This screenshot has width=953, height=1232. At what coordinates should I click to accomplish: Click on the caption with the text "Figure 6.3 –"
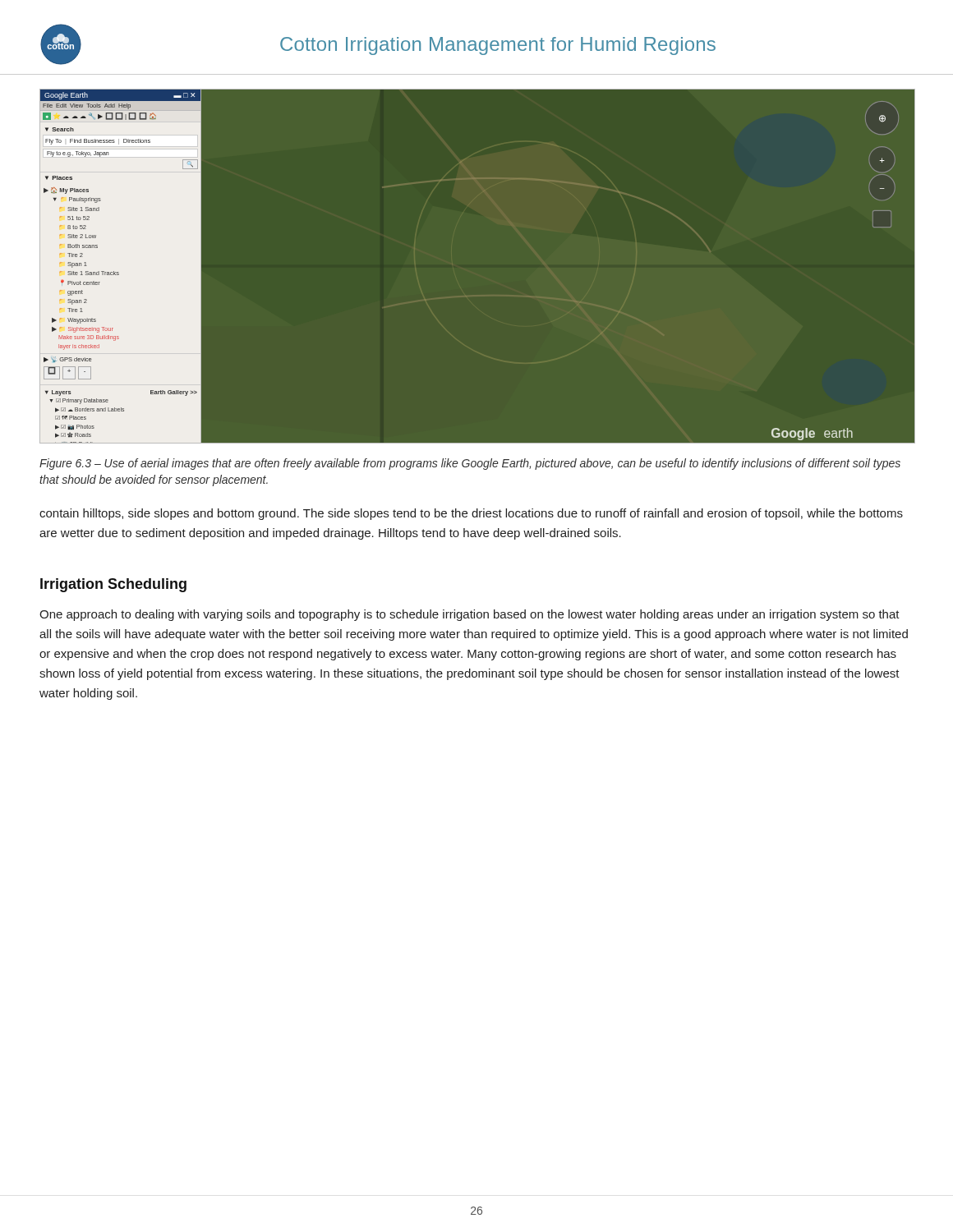pos(470,472)
